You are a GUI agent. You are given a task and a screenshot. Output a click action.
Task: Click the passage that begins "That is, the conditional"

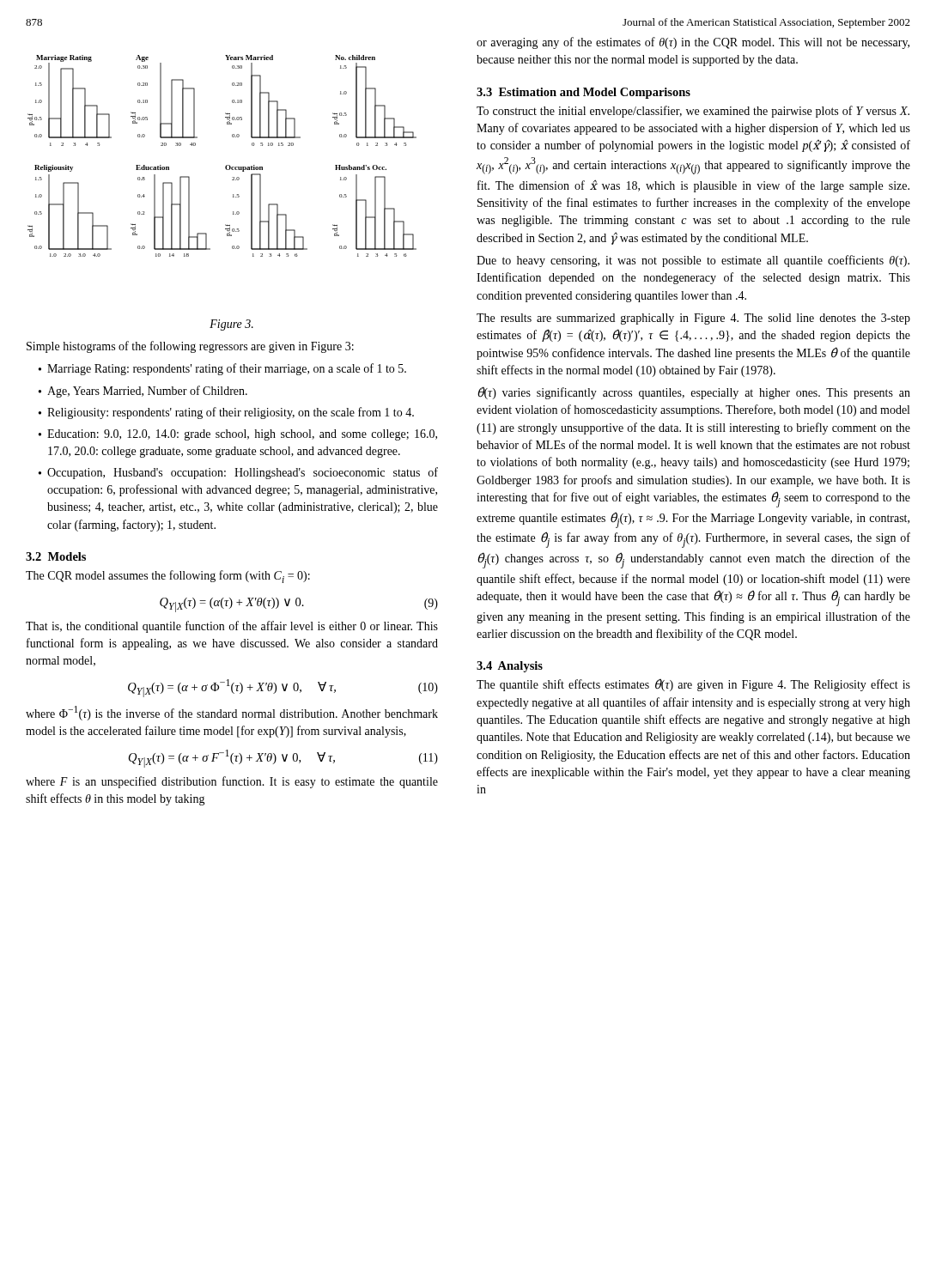232,643
